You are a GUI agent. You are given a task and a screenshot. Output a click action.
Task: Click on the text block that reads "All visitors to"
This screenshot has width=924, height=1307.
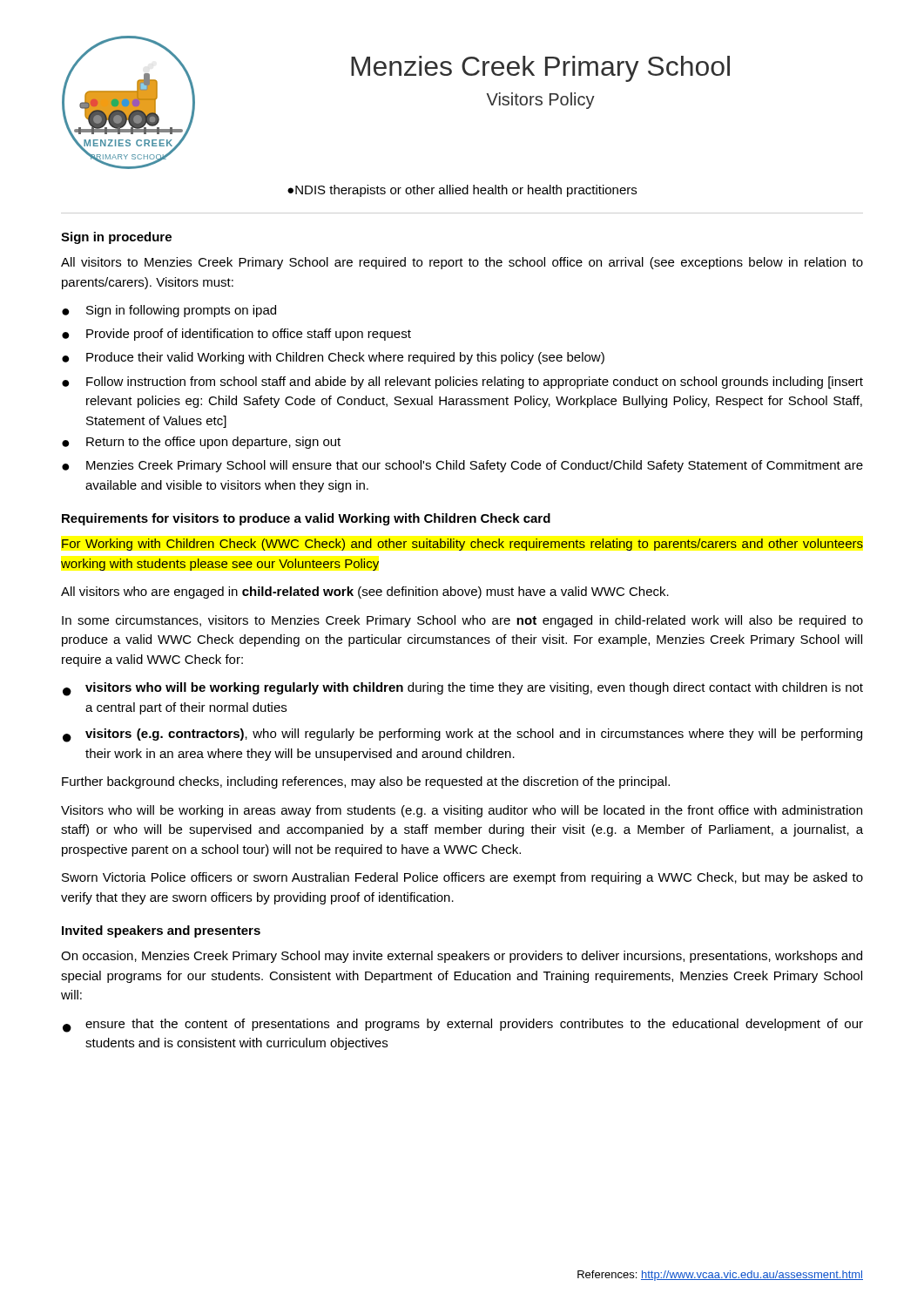coord(462,272)
